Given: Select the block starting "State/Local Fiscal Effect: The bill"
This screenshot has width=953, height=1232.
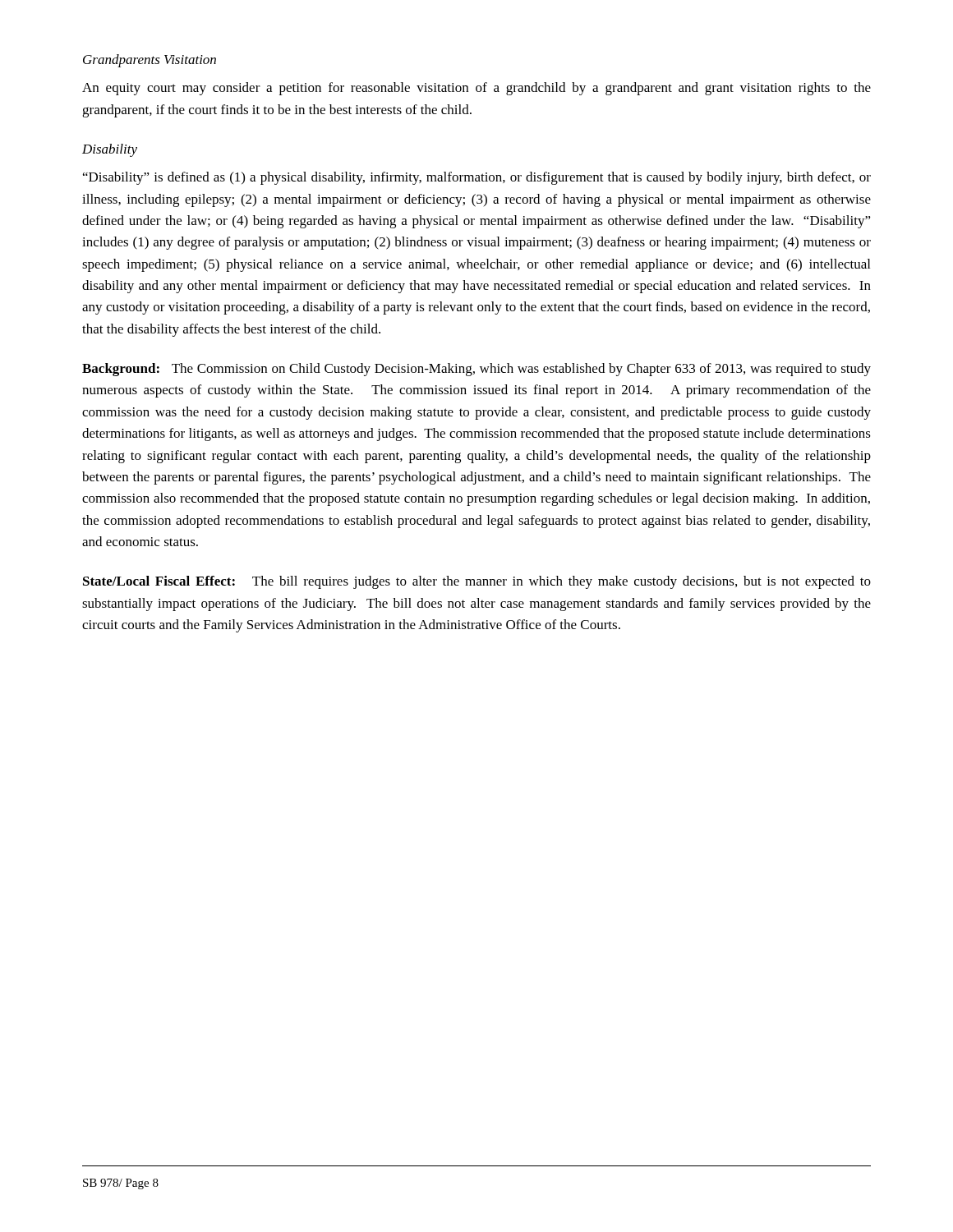Looking at the screenshot, I should click(x=476, y=603).
